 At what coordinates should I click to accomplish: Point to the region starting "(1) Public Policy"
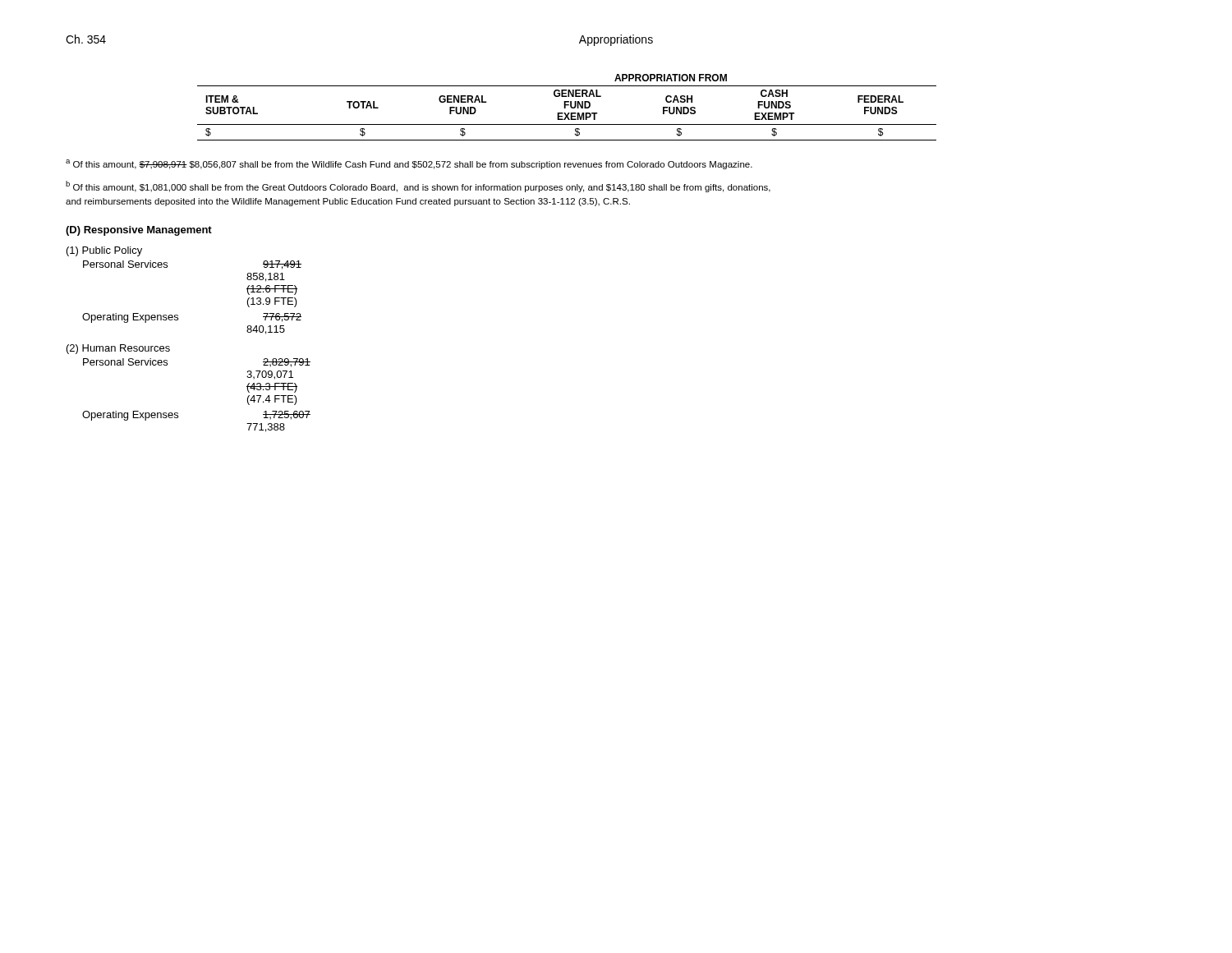104,250
